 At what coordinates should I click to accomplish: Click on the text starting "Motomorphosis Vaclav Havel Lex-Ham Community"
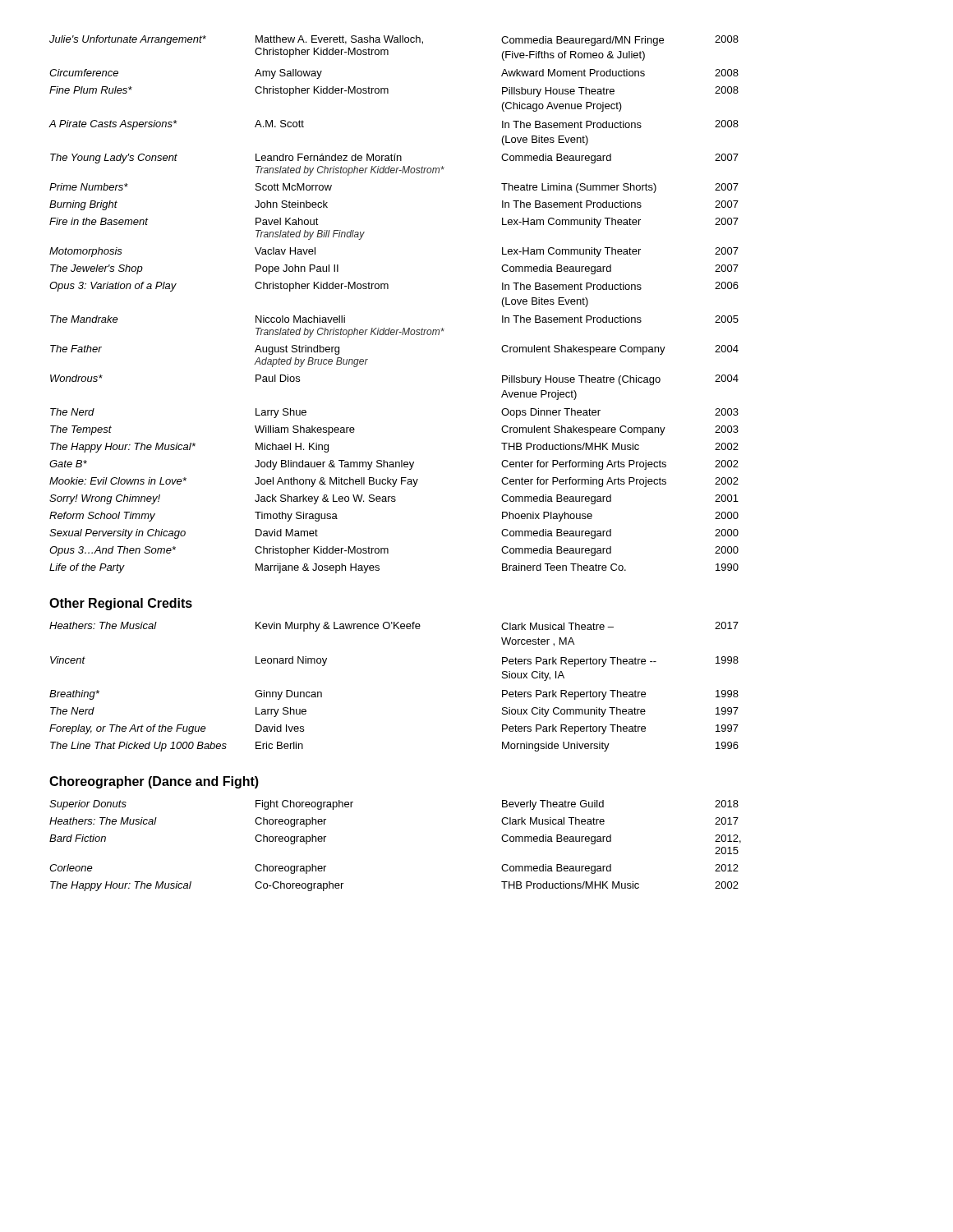pos(89,252)
